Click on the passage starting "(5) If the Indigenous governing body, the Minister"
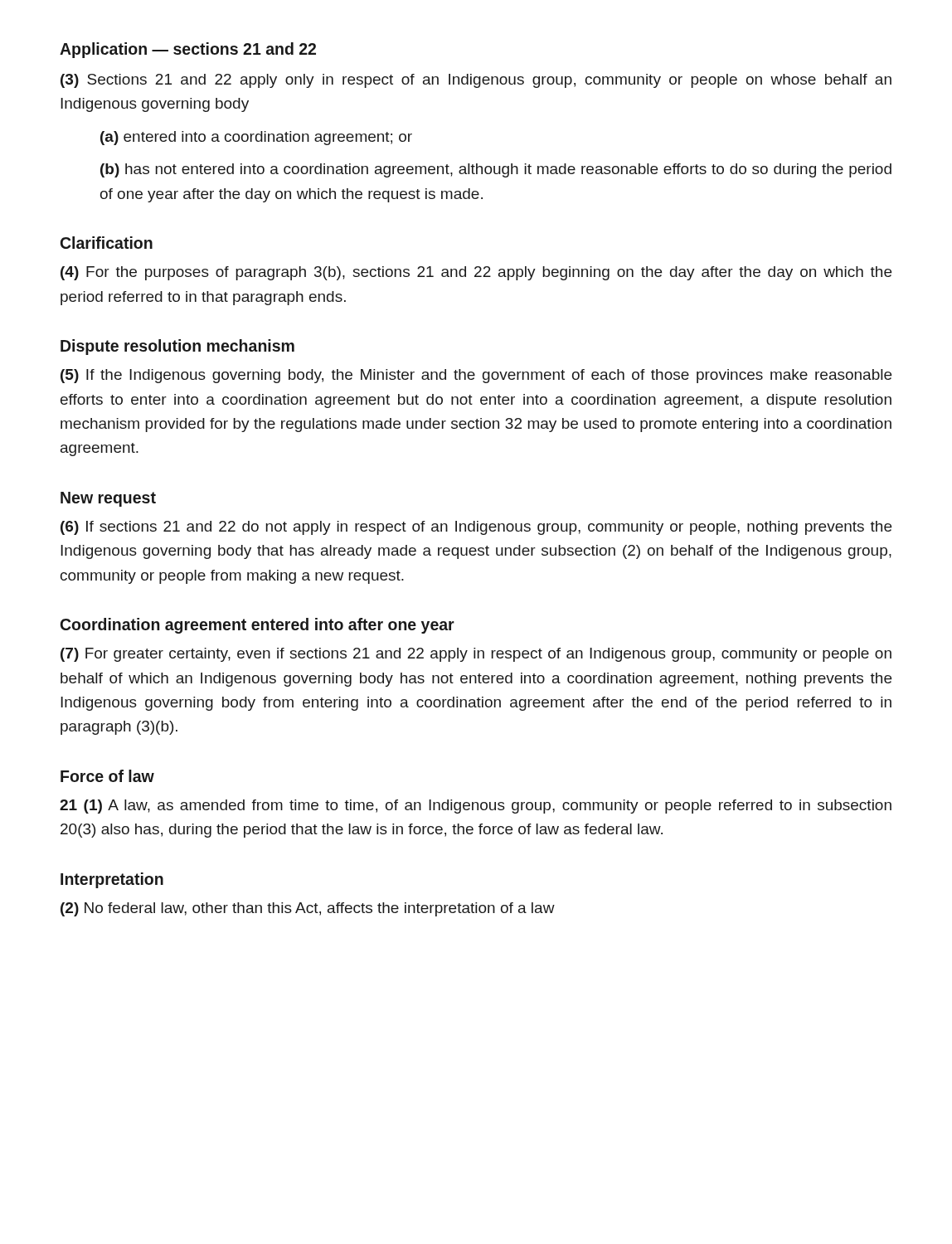 [476, 411]
